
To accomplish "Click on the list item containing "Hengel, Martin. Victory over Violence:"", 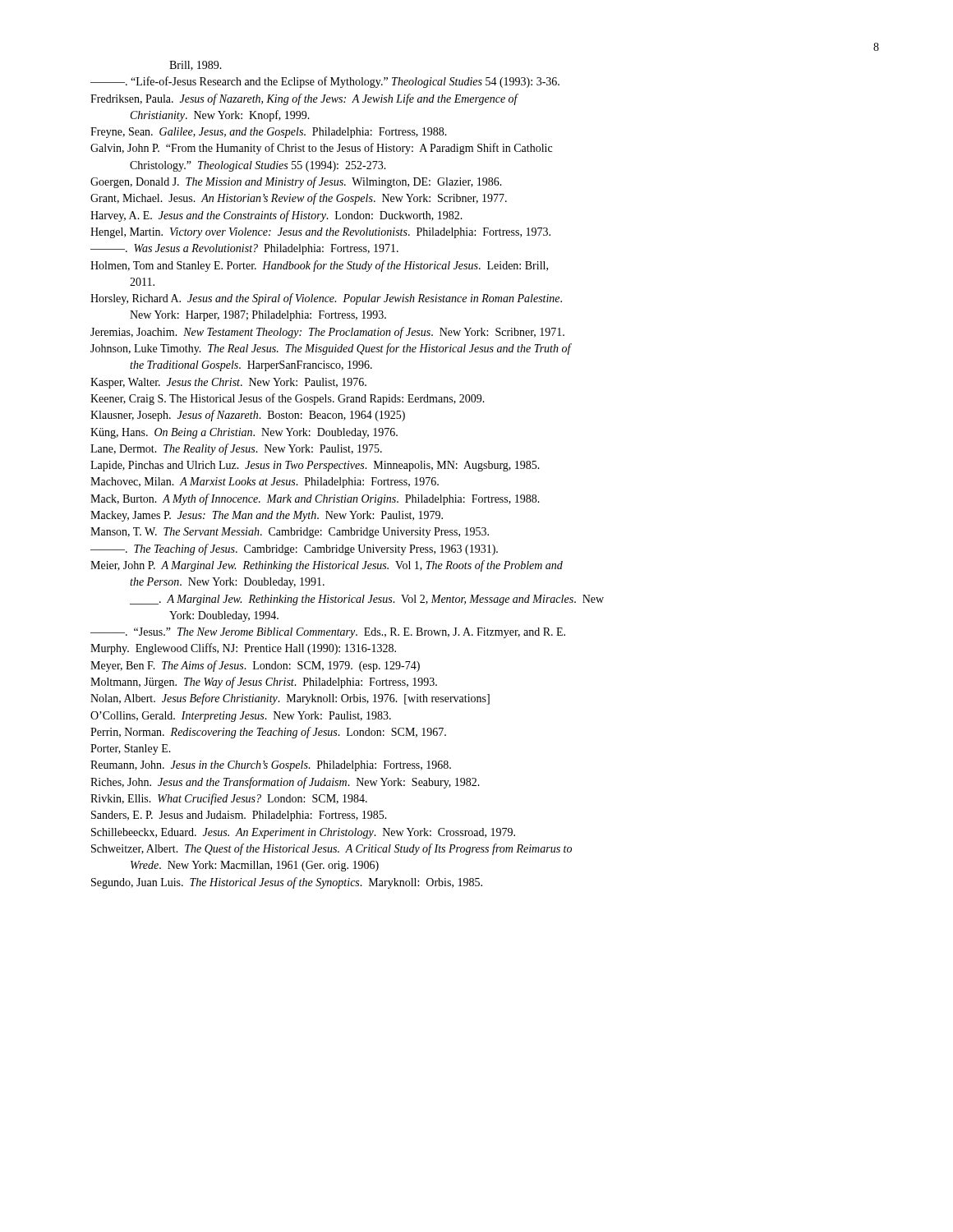I will coord(321,232).
